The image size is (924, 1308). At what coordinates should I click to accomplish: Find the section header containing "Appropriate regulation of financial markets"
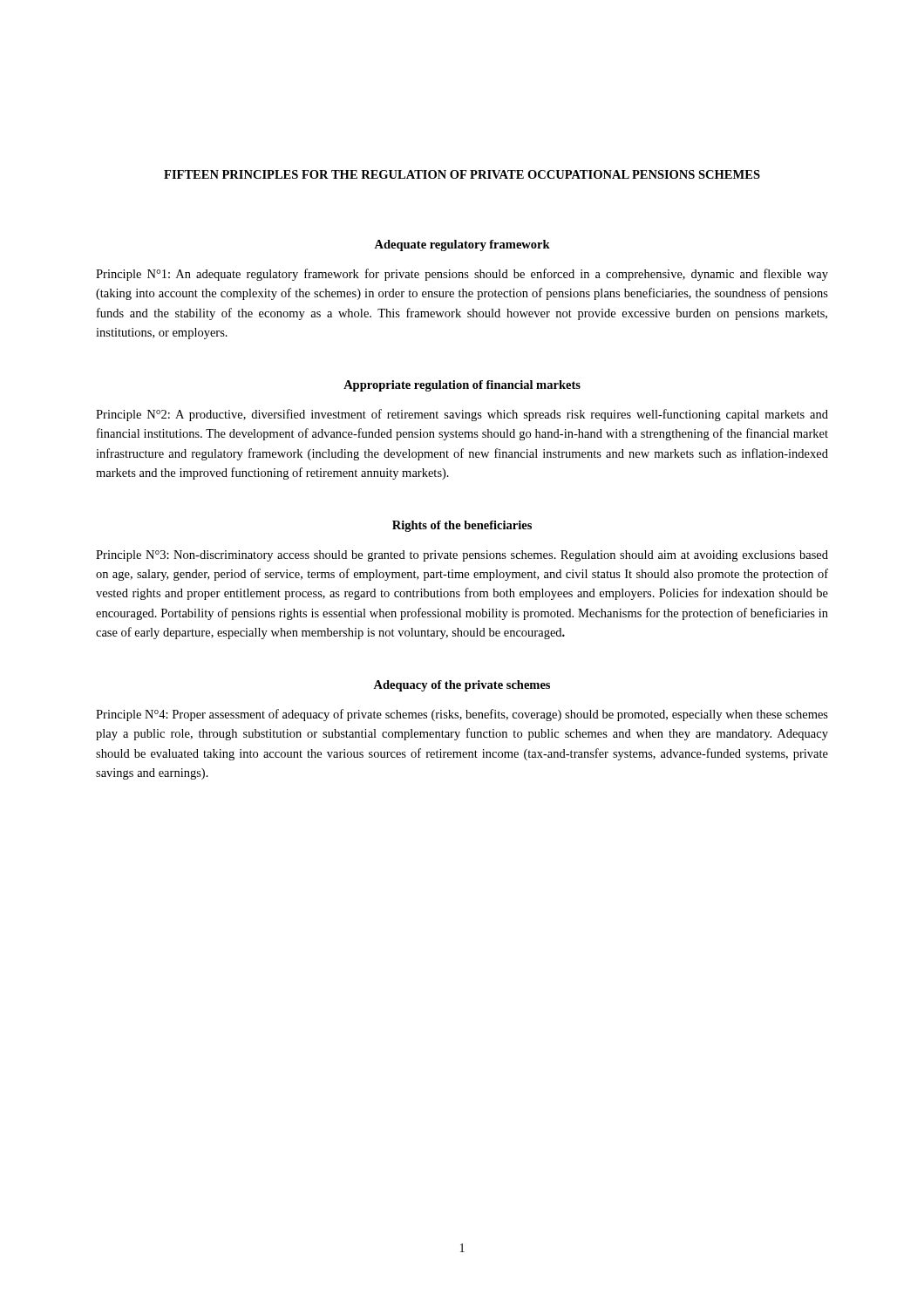[462, 384]
